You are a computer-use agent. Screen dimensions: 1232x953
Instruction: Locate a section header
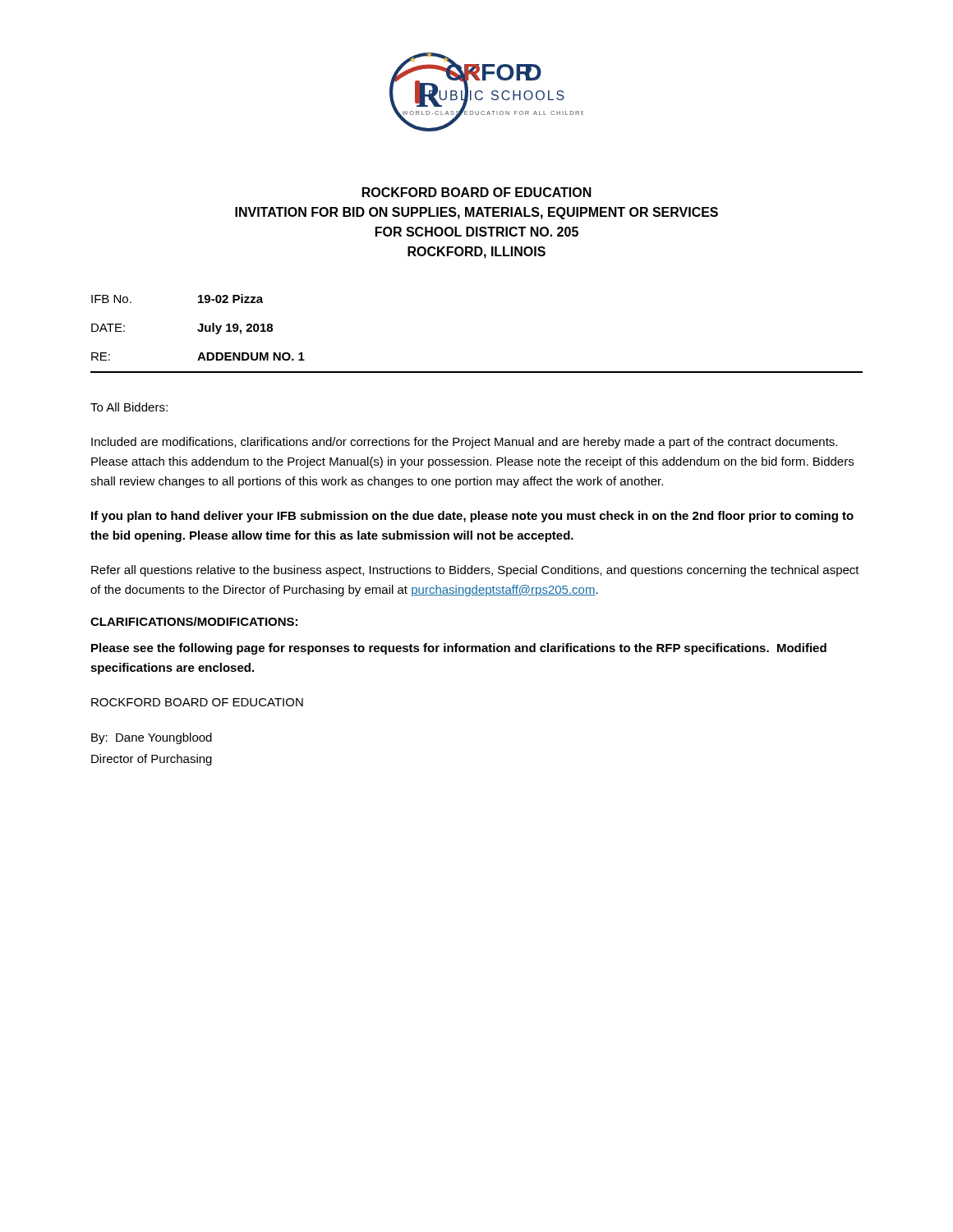pos(195,621)
